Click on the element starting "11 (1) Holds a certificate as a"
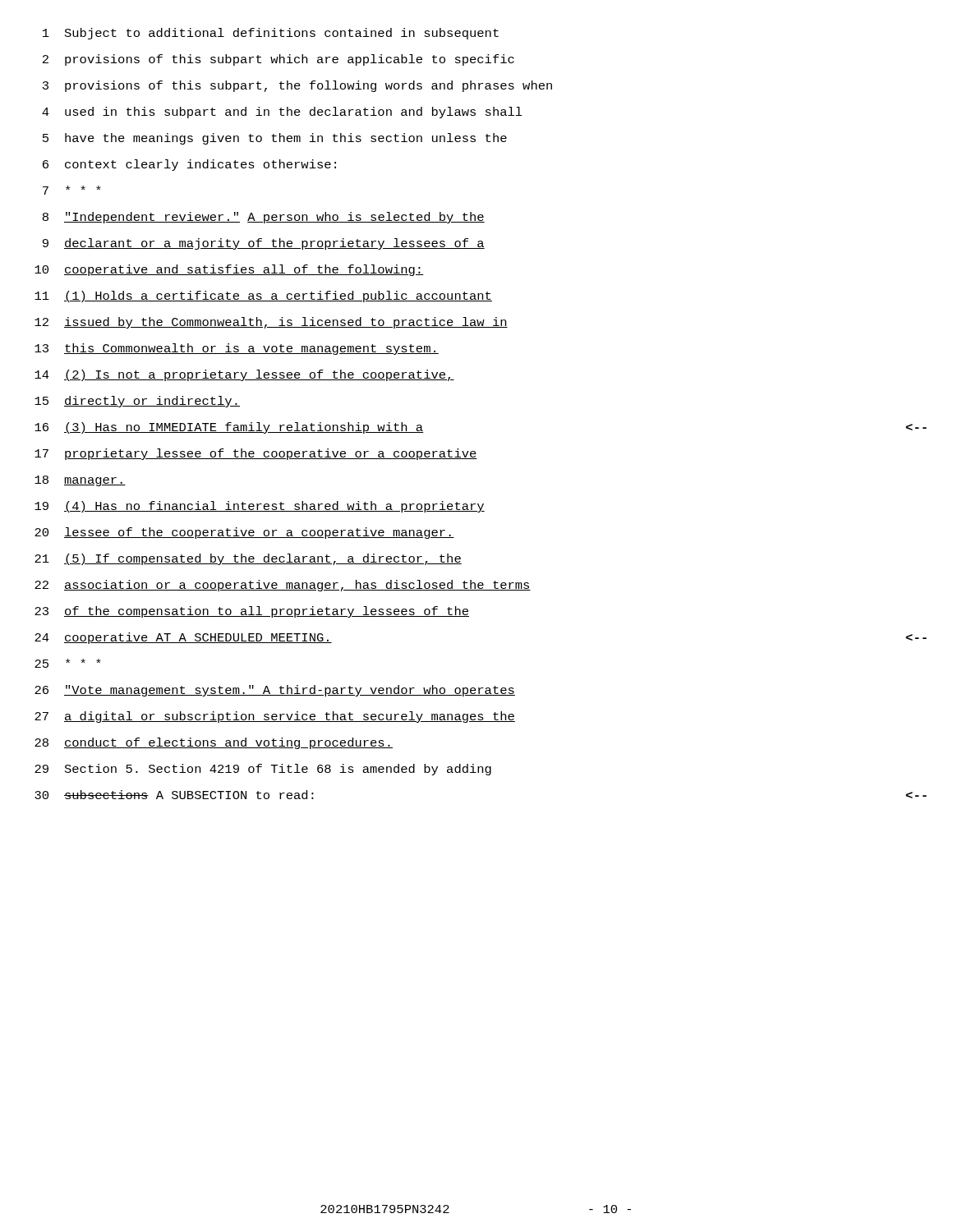 tap(476, 297)
